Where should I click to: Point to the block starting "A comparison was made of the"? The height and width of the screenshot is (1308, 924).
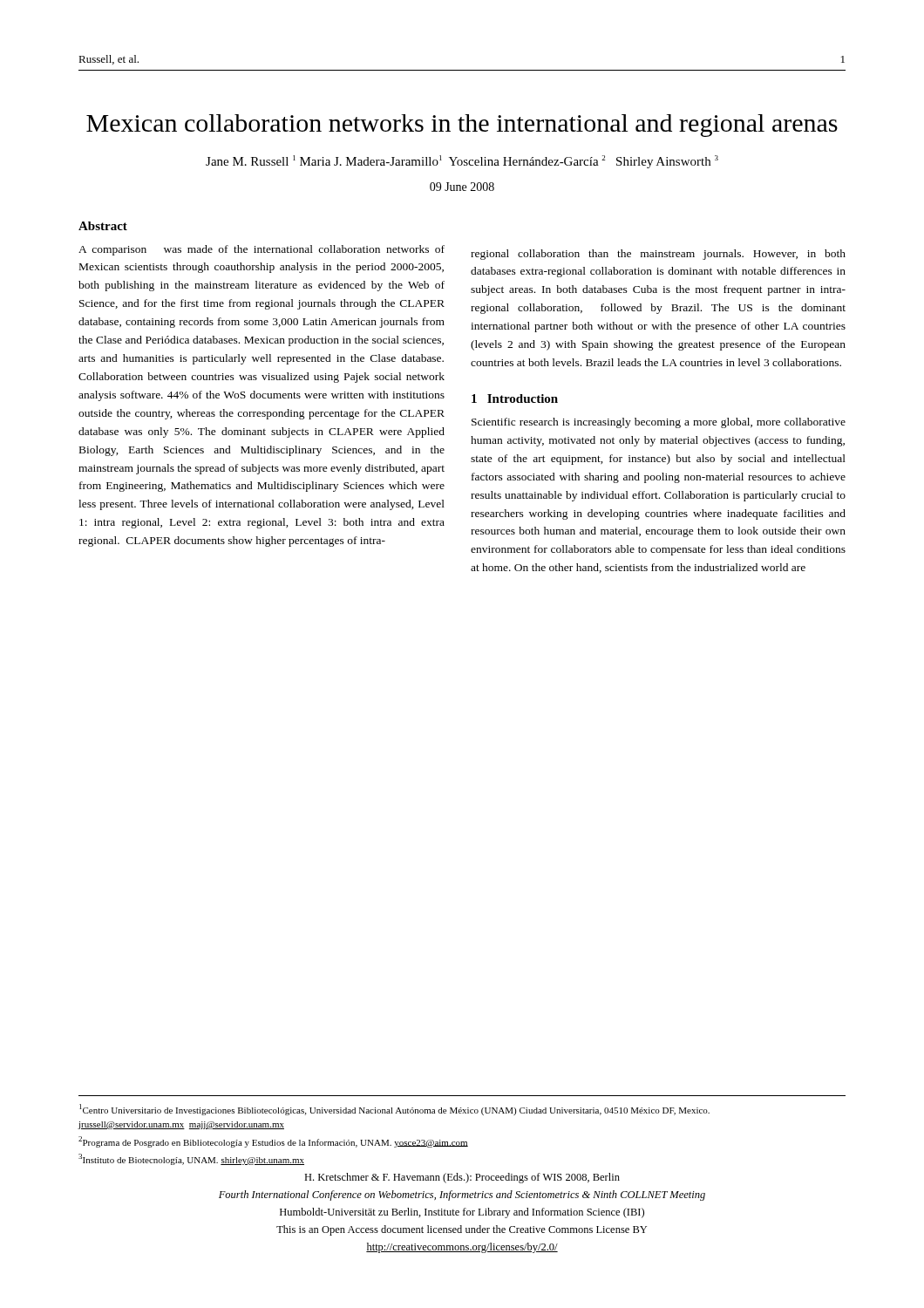point(261,394)
